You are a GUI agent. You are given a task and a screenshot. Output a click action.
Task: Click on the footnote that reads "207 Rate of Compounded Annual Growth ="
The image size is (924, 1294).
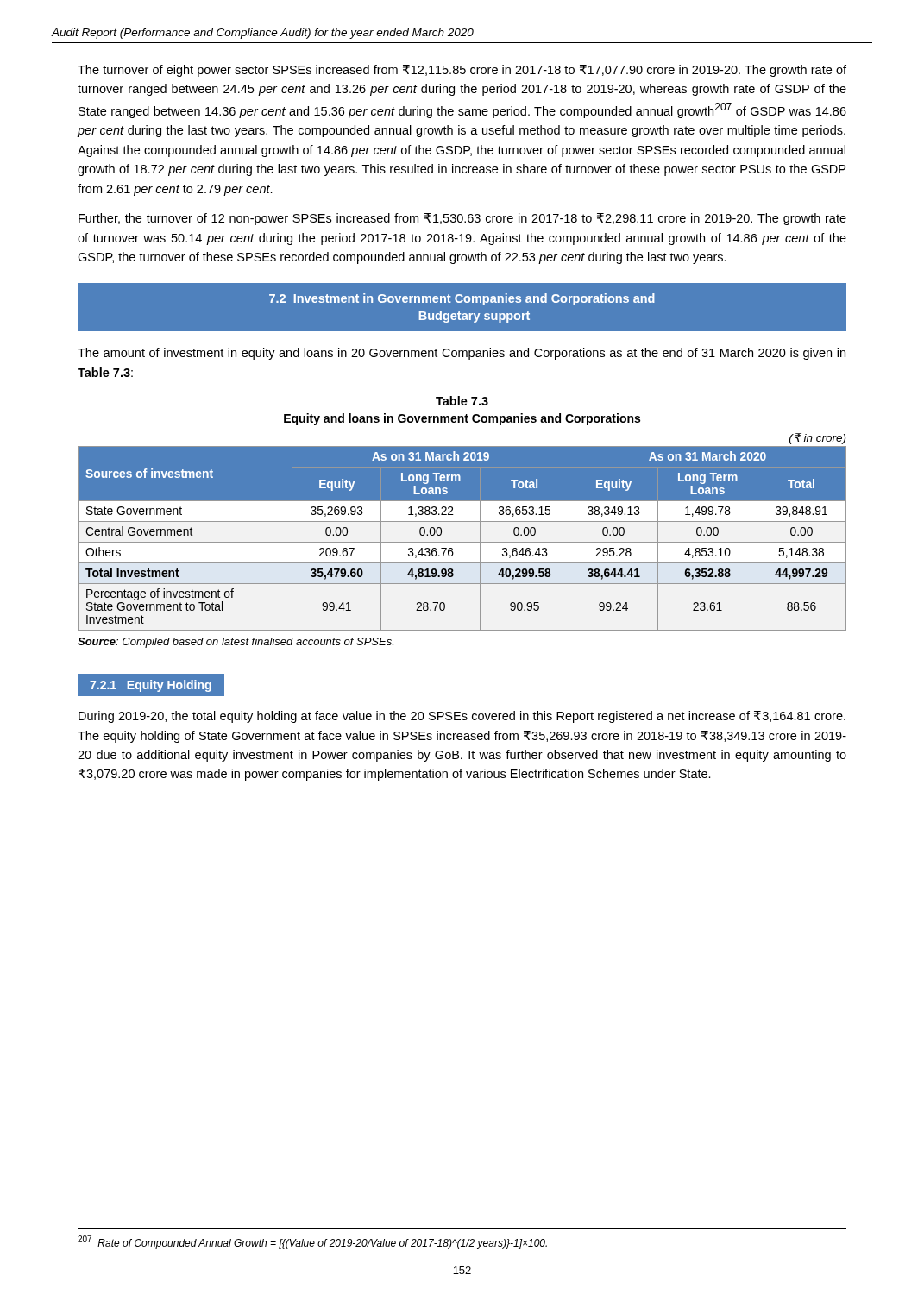pyautogui.click(x=313, y=1242)
